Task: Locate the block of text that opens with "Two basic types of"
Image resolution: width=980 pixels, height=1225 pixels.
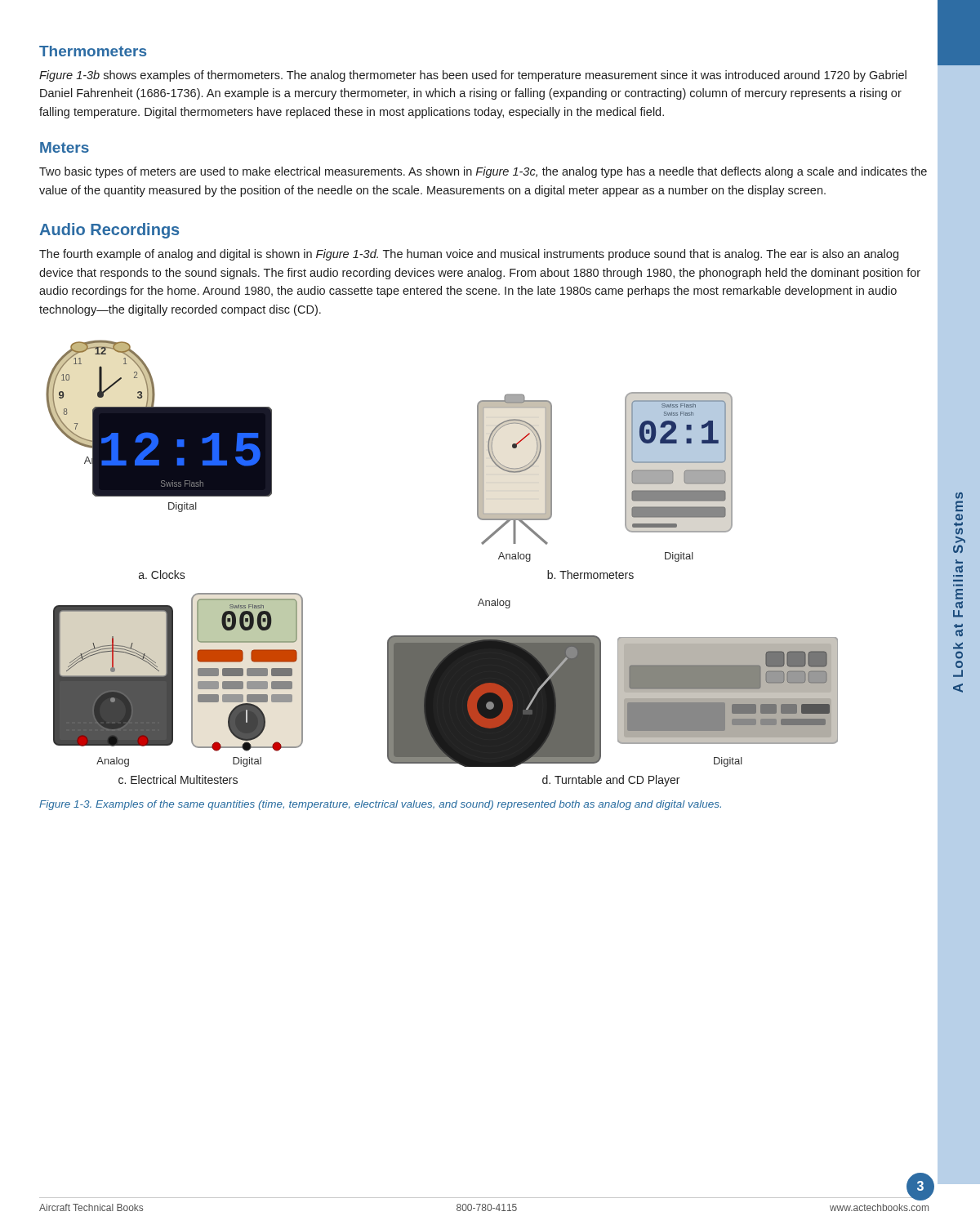Action: [483, 181]
